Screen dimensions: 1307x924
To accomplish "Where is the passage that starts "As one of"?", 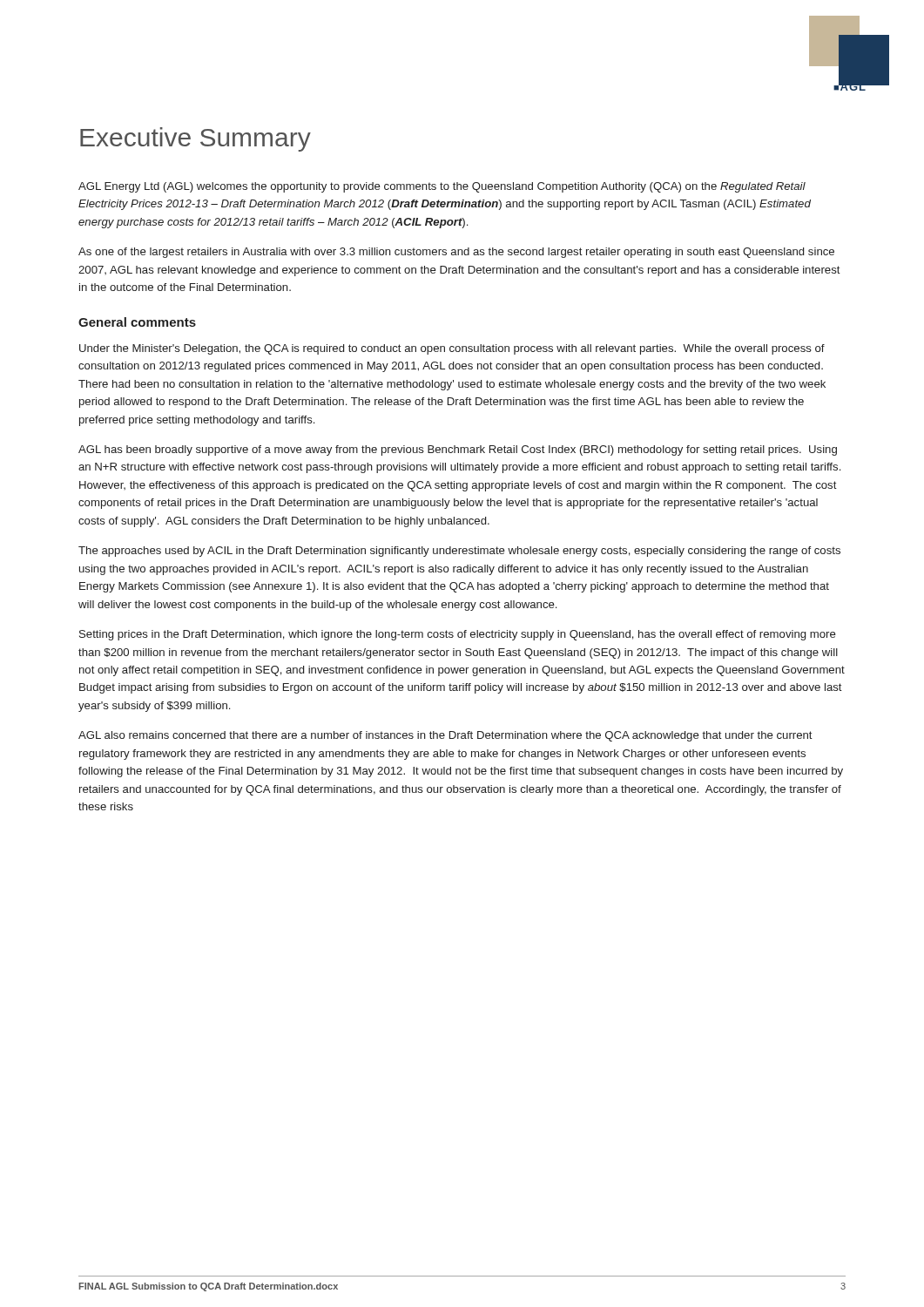I will click(x=459, y=270).
